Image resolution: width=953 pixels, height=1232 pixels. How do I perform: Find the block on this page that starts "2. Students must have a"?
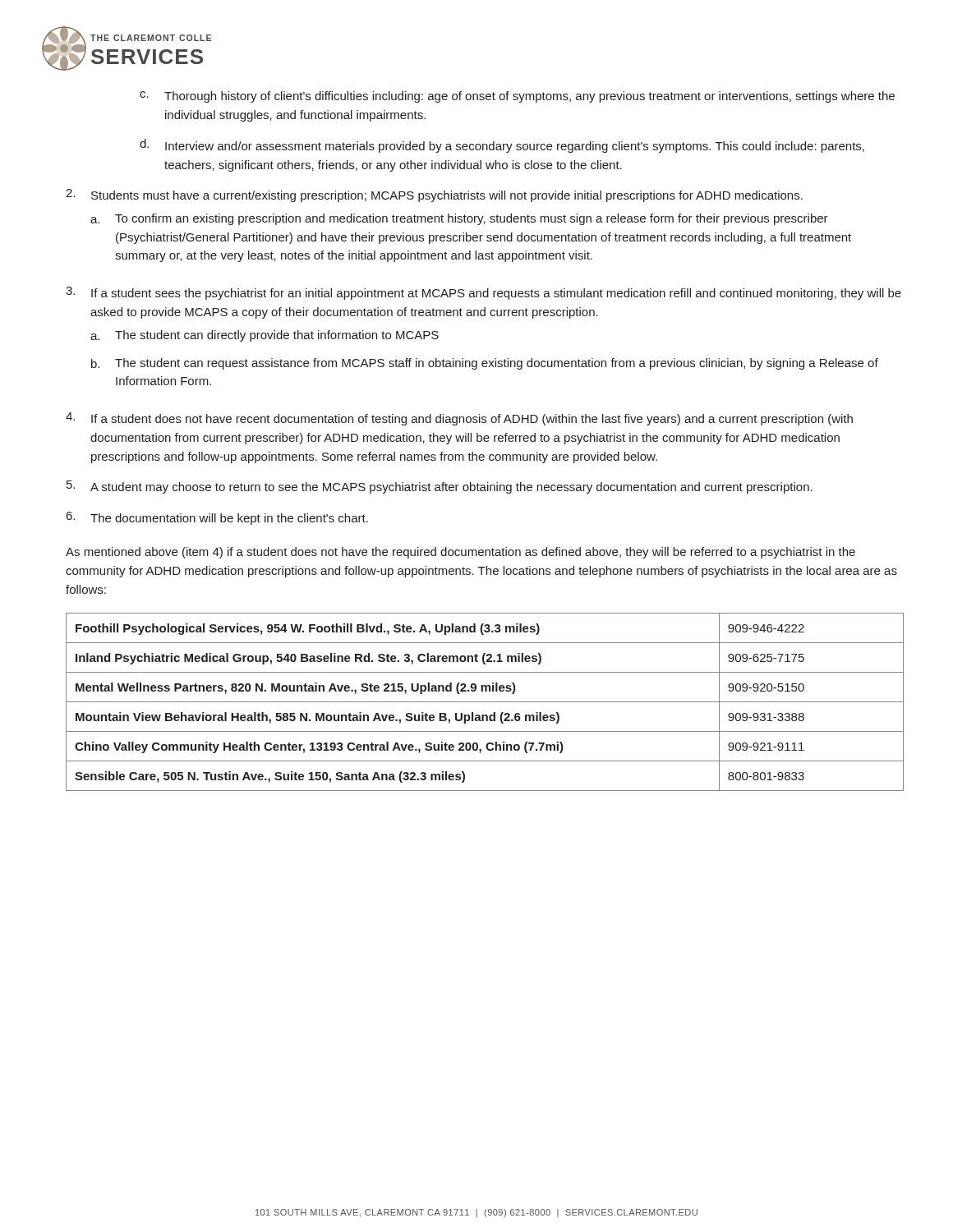coord(485,229)
